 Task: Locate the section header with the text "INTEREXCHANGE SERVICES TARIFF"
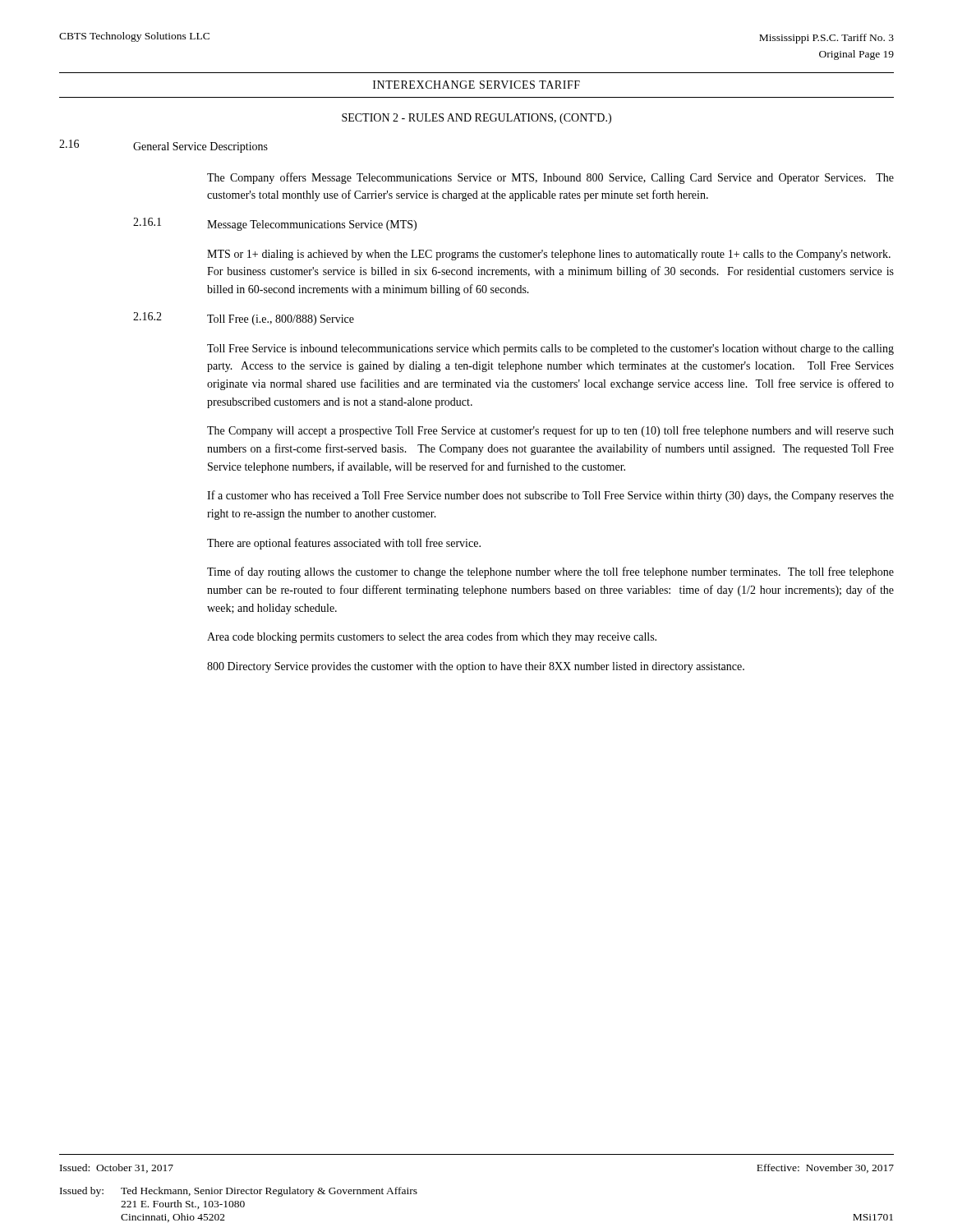tap(476, 85)
